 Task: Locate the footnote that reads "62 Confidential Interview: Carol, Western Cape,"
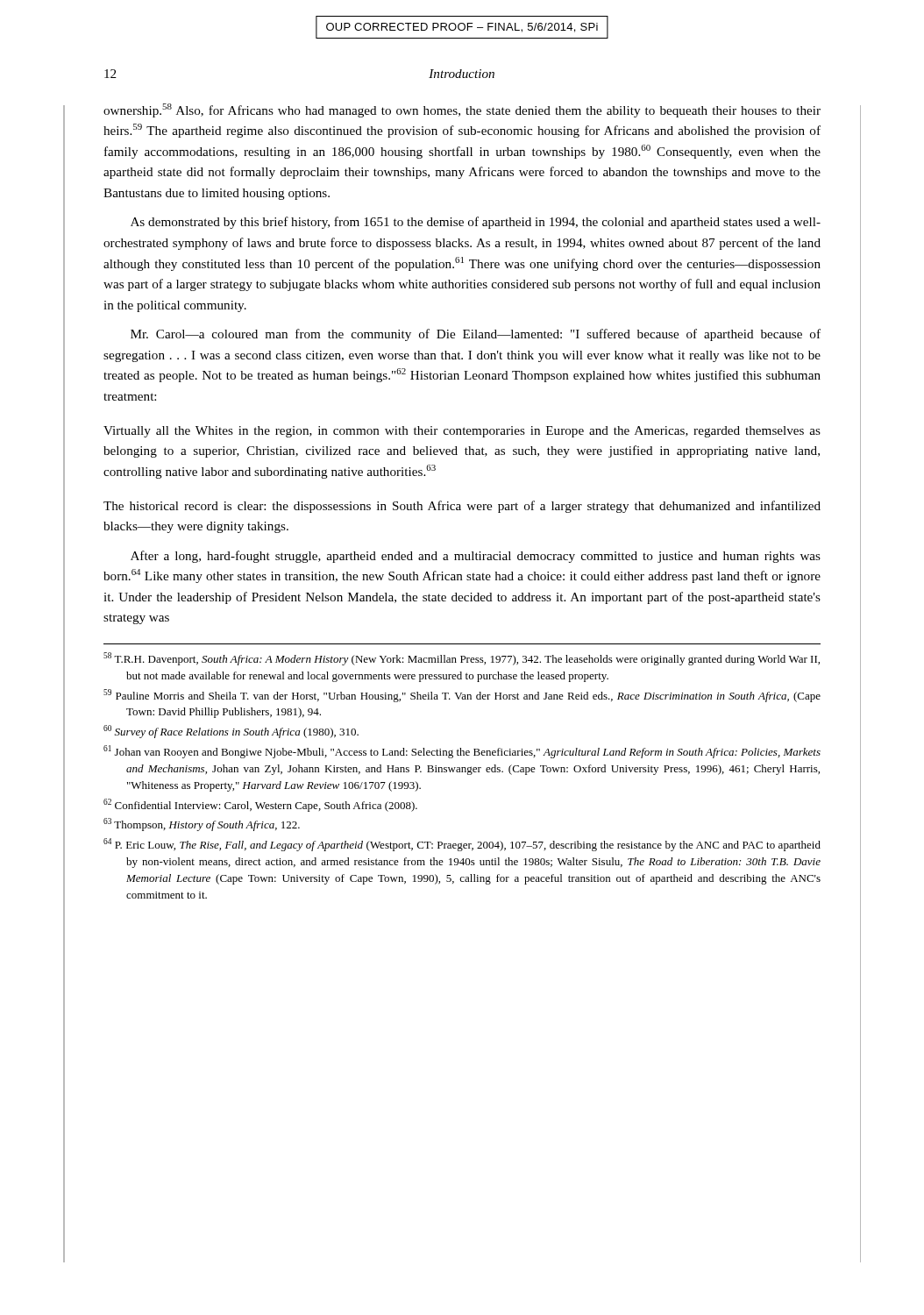pyautogui.click(x=261, y=804)
